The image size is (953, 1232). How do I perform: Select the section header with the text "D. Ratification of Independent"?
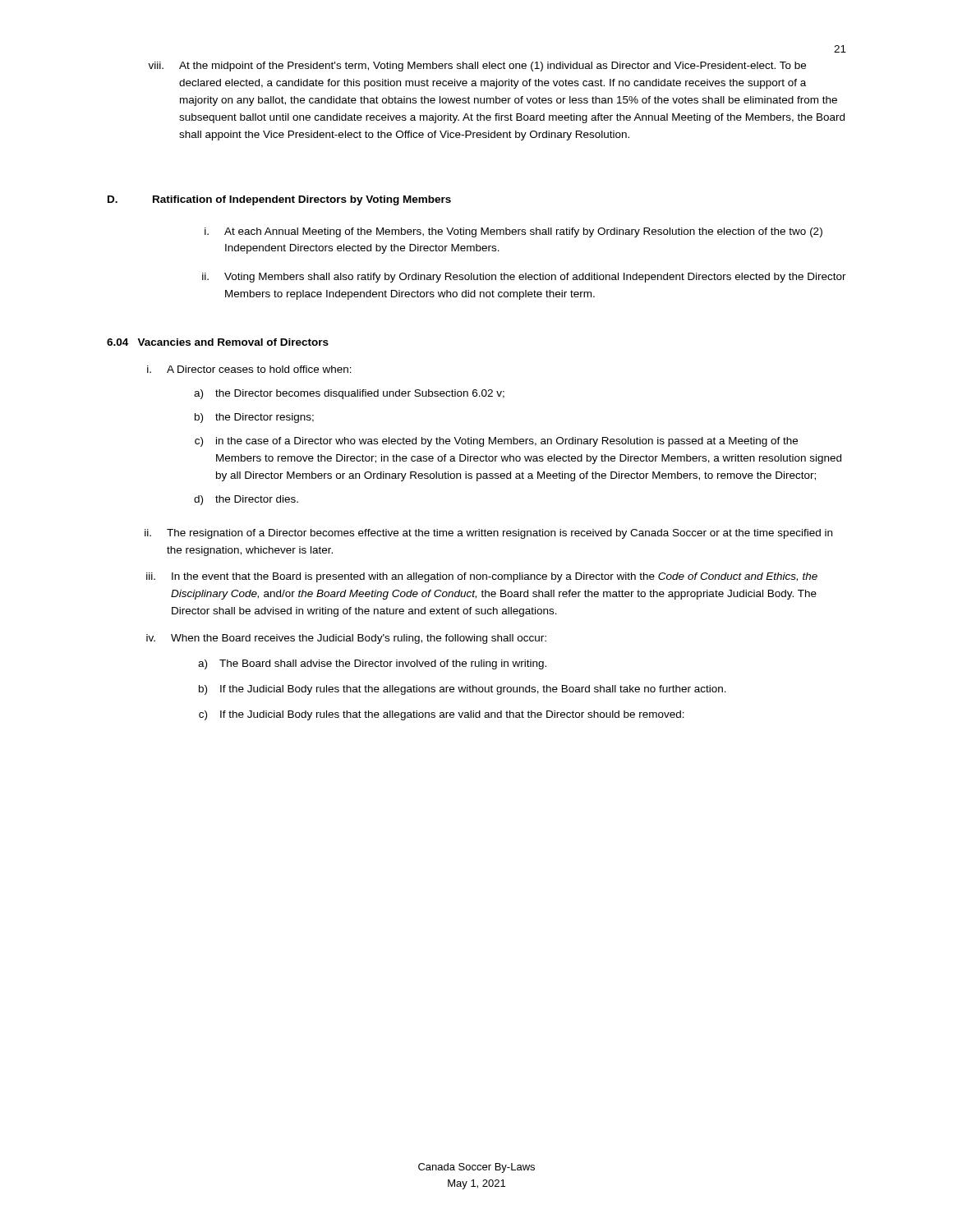tap(279, 200)
